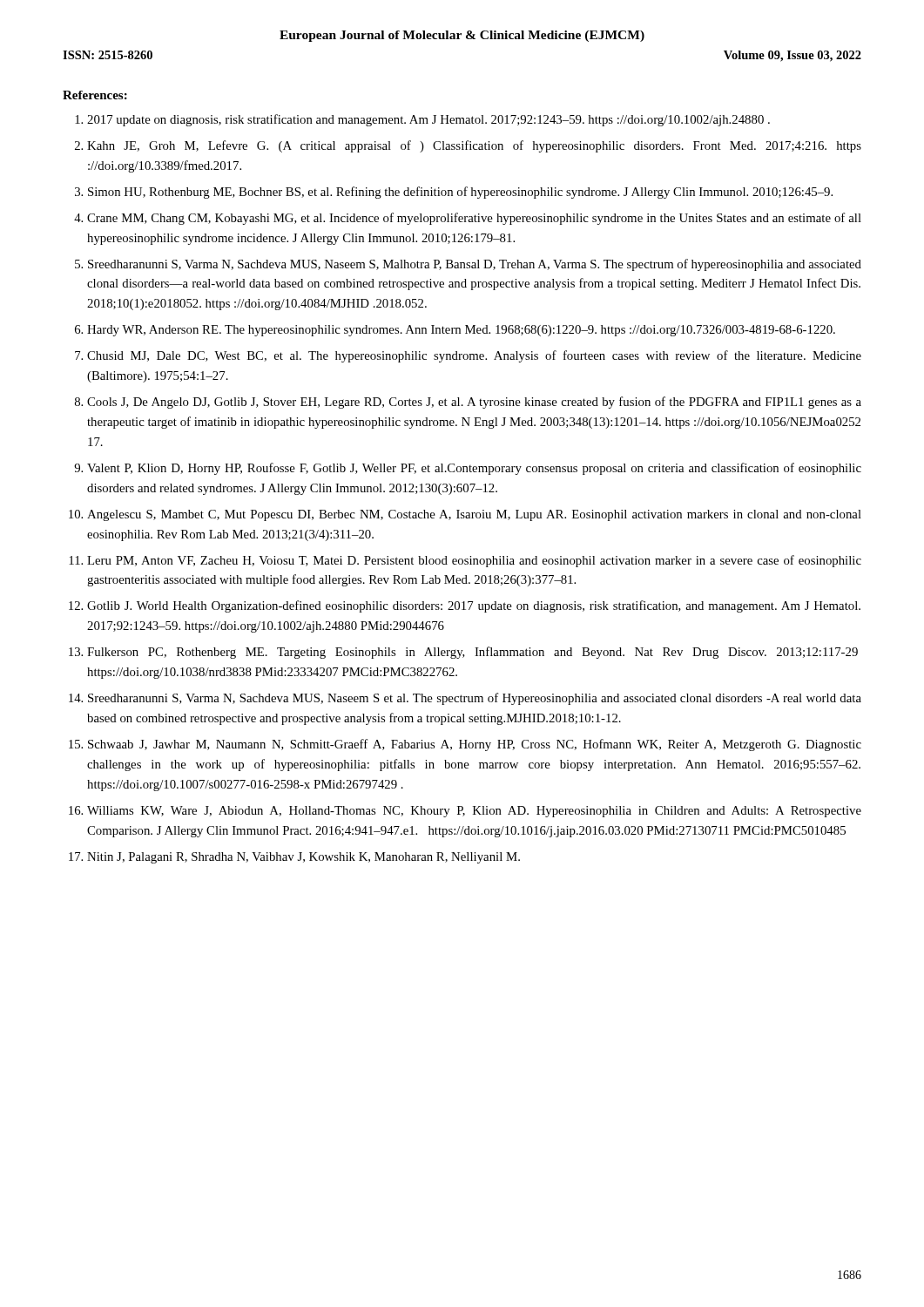Locate the block starting "Williams KW, Ware J, Abiodun"
This screenshot has width=924, height=1307.
click(x=474, y=820)
